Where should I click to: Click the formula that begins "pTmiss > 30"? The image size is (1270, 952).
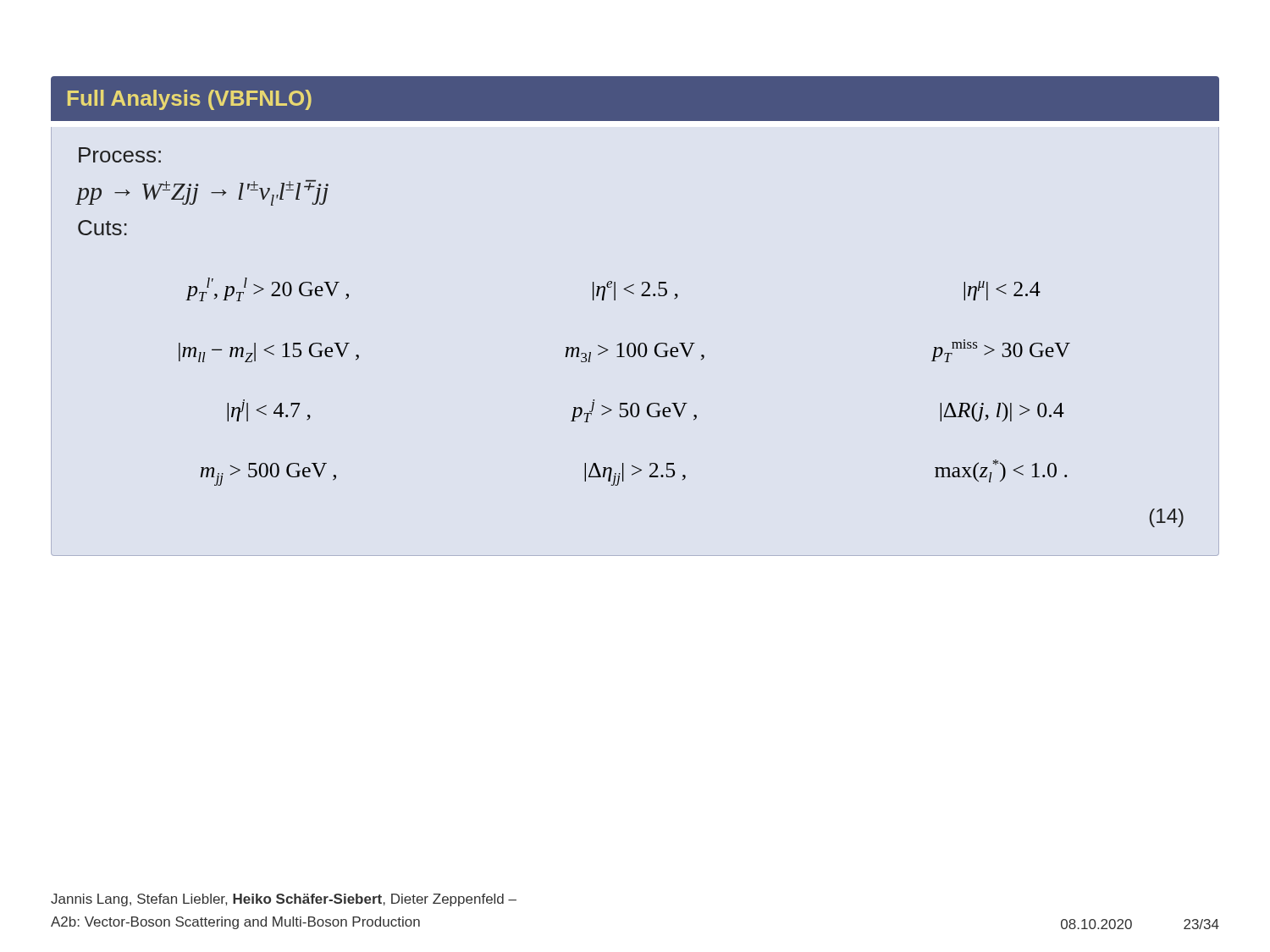1001,351
